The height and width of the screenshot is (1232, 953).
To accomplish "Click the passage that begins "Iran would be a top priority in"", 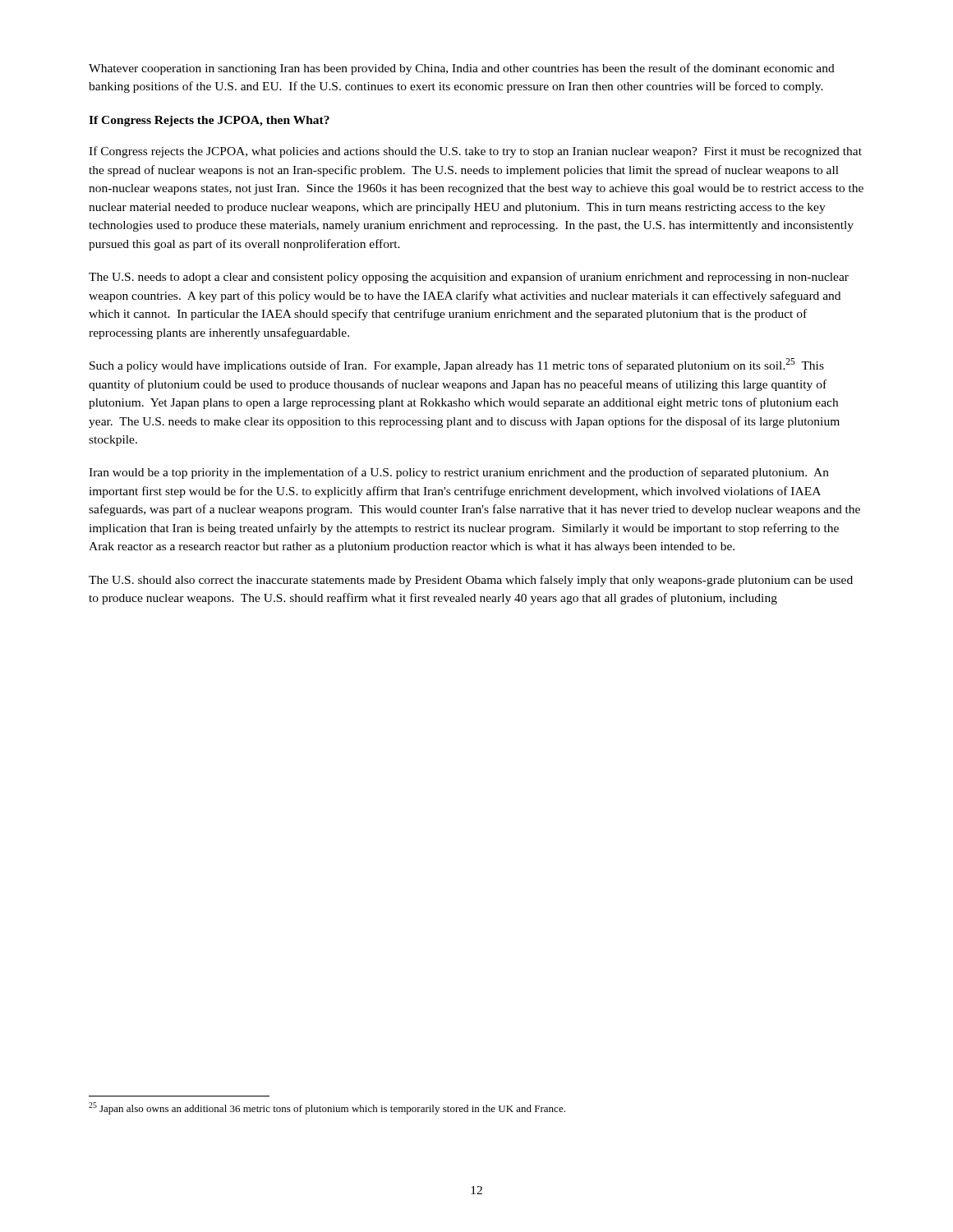I will click(476, 510).
